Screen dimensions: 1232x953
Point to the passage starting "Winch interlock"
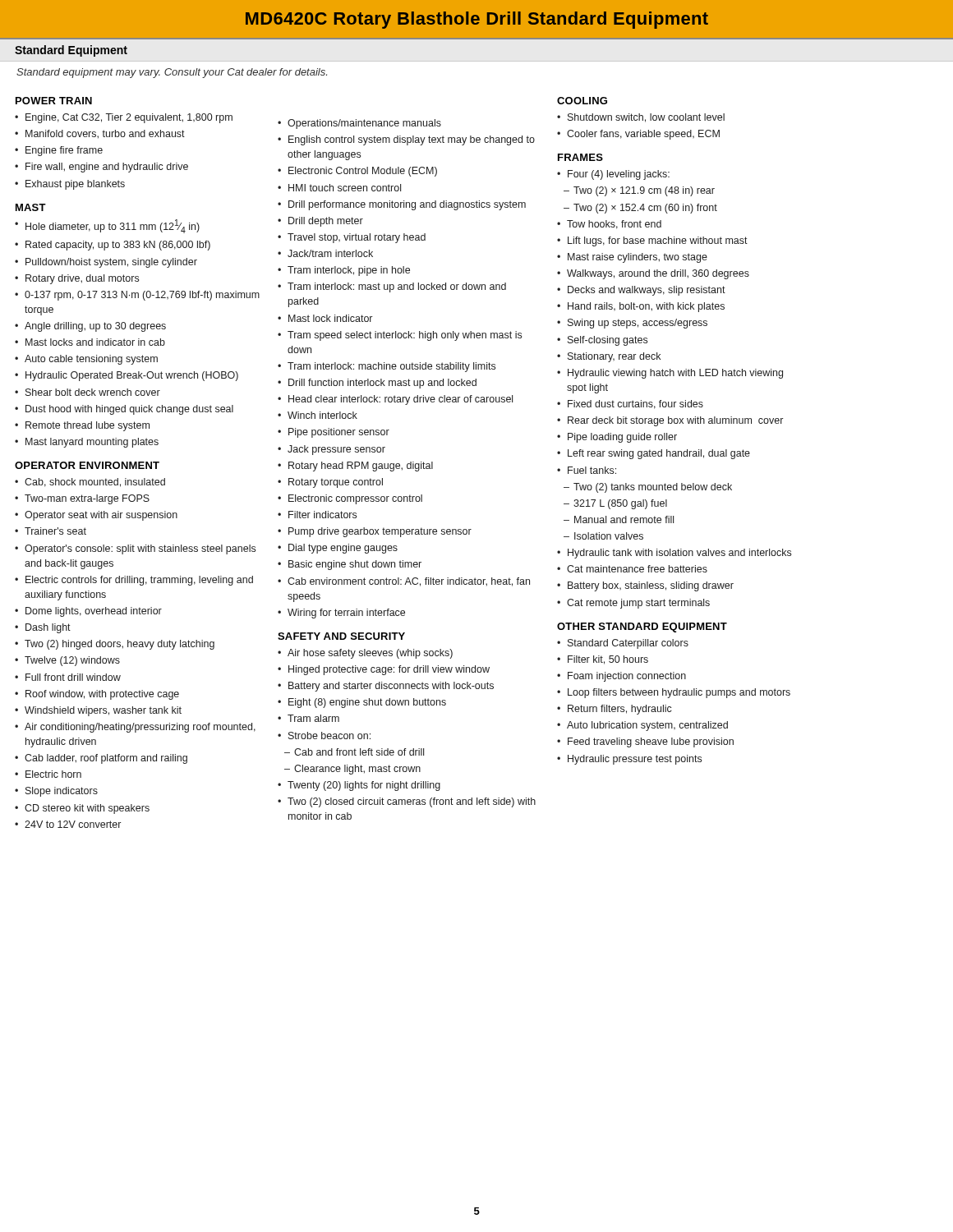322,416
